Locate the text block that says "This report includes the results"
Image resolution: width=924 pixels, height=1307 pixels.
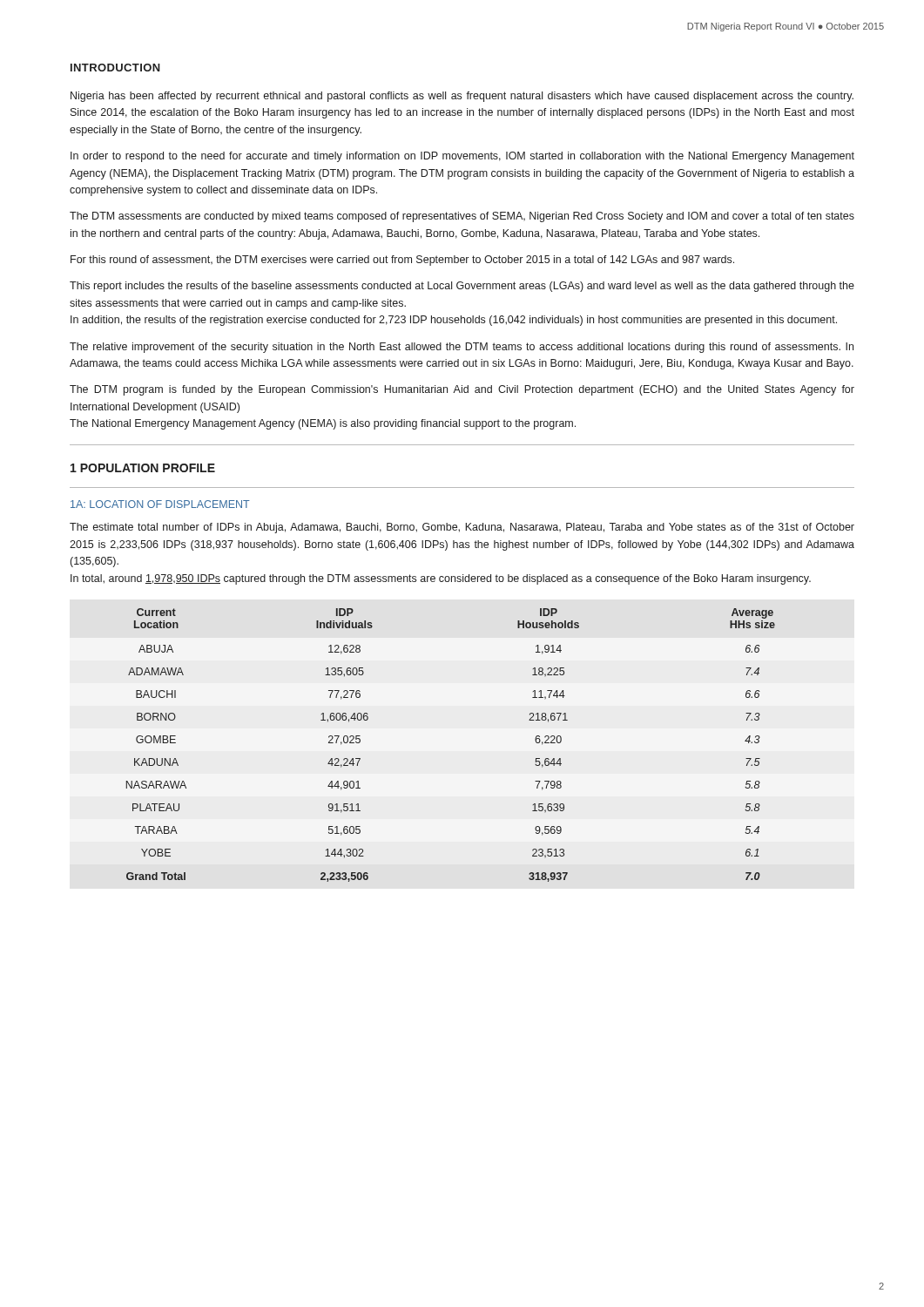click(x=462, y=287)
